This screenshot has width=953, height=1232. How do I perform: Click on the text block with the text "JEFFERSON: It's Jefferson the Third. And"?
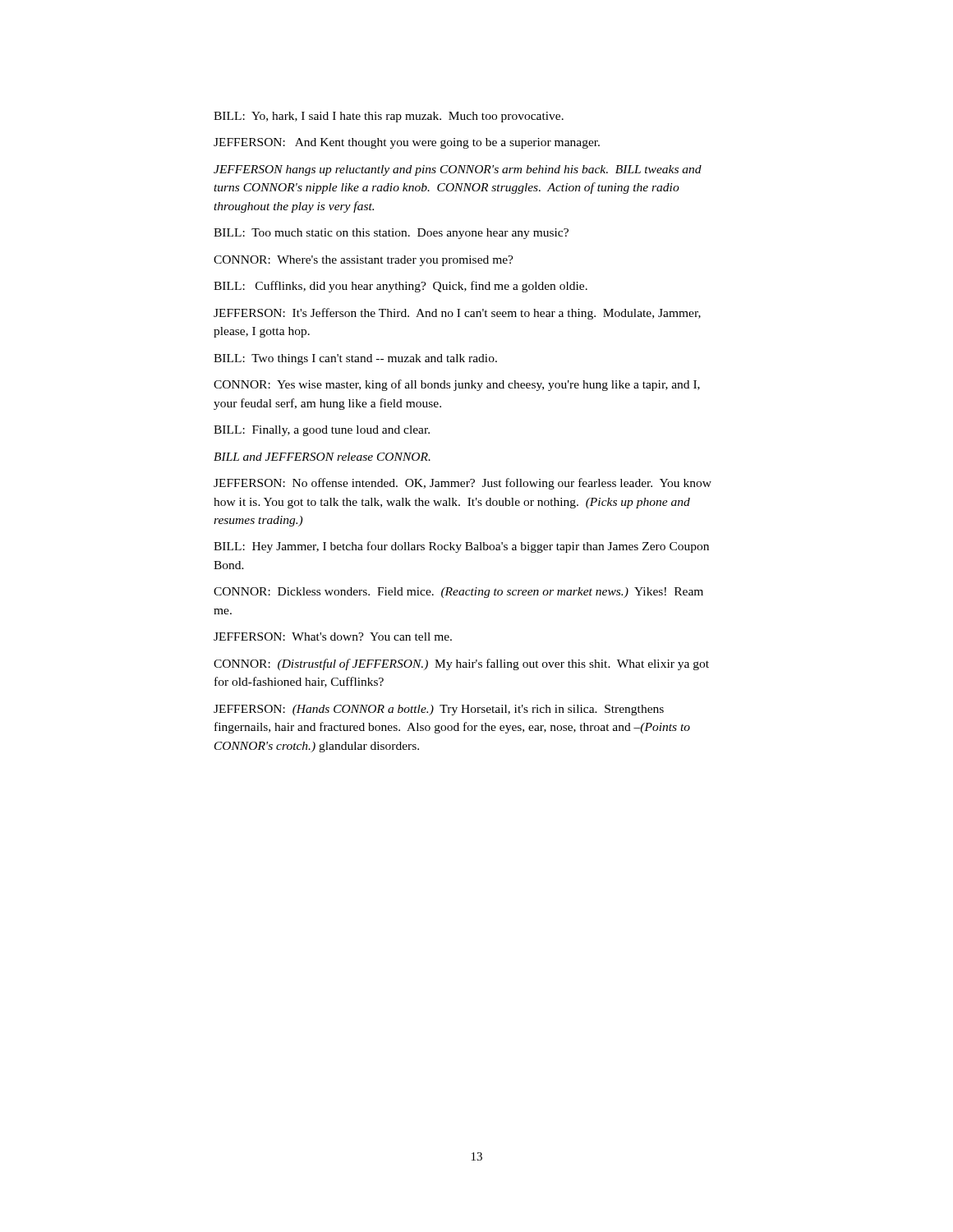(457, 321)
